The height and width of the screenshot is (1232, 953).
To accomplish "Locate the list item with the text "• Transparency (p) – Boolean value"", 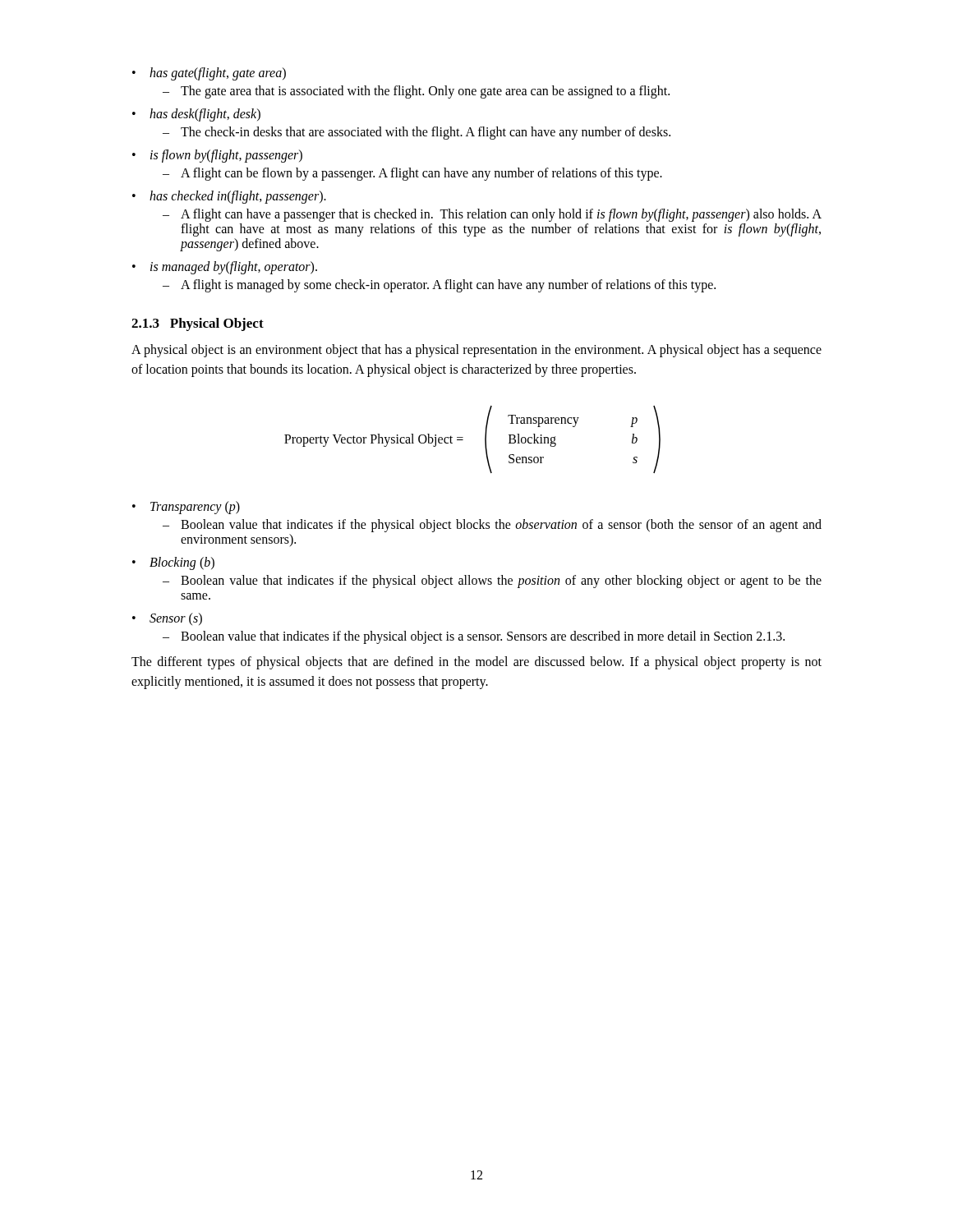I will (x=476, y=523).
